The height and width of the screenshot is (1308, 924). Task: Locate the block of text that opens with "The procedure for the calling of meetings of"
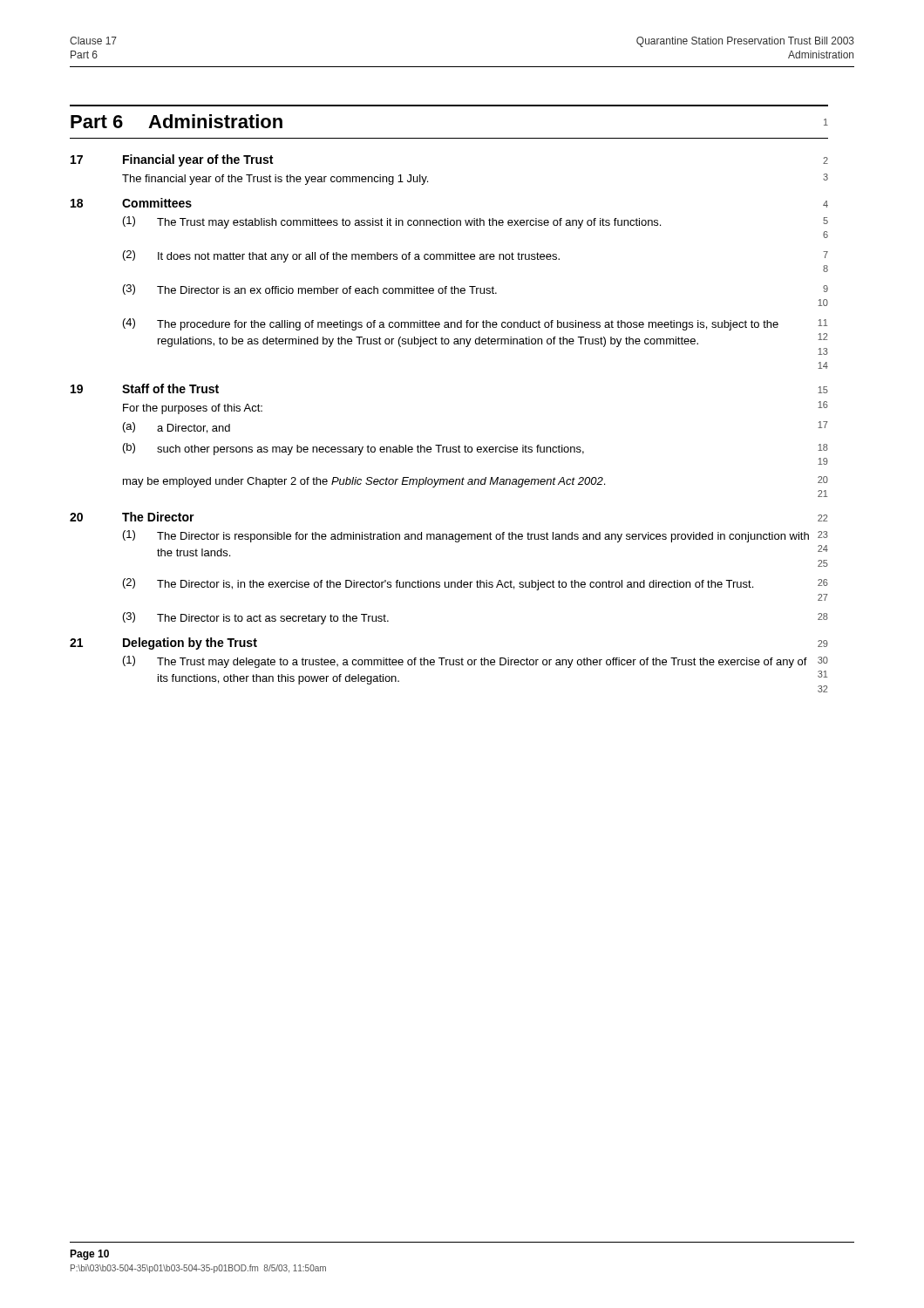click(x=468, y=332)
